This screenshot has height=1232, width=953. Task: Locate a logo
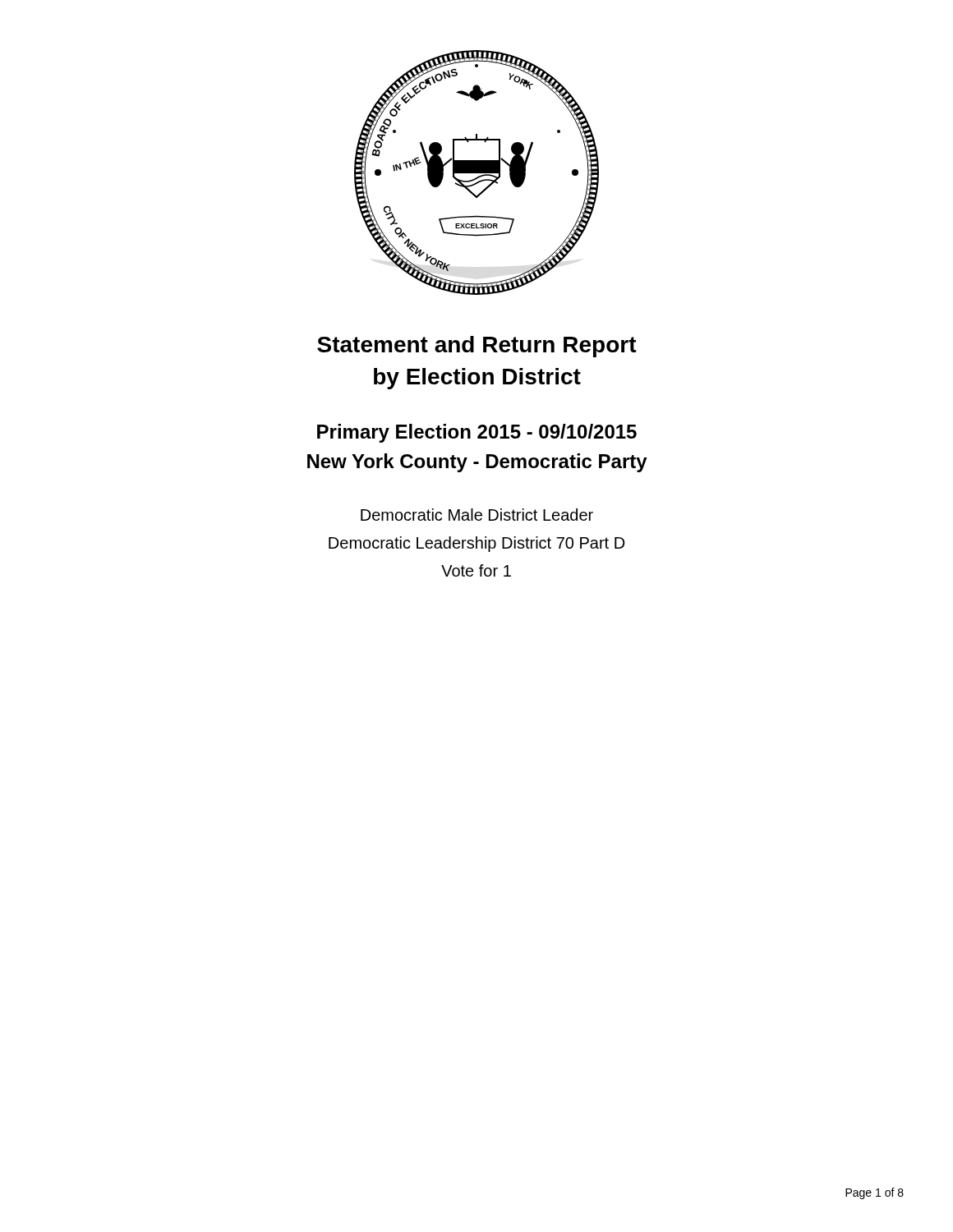476,172
